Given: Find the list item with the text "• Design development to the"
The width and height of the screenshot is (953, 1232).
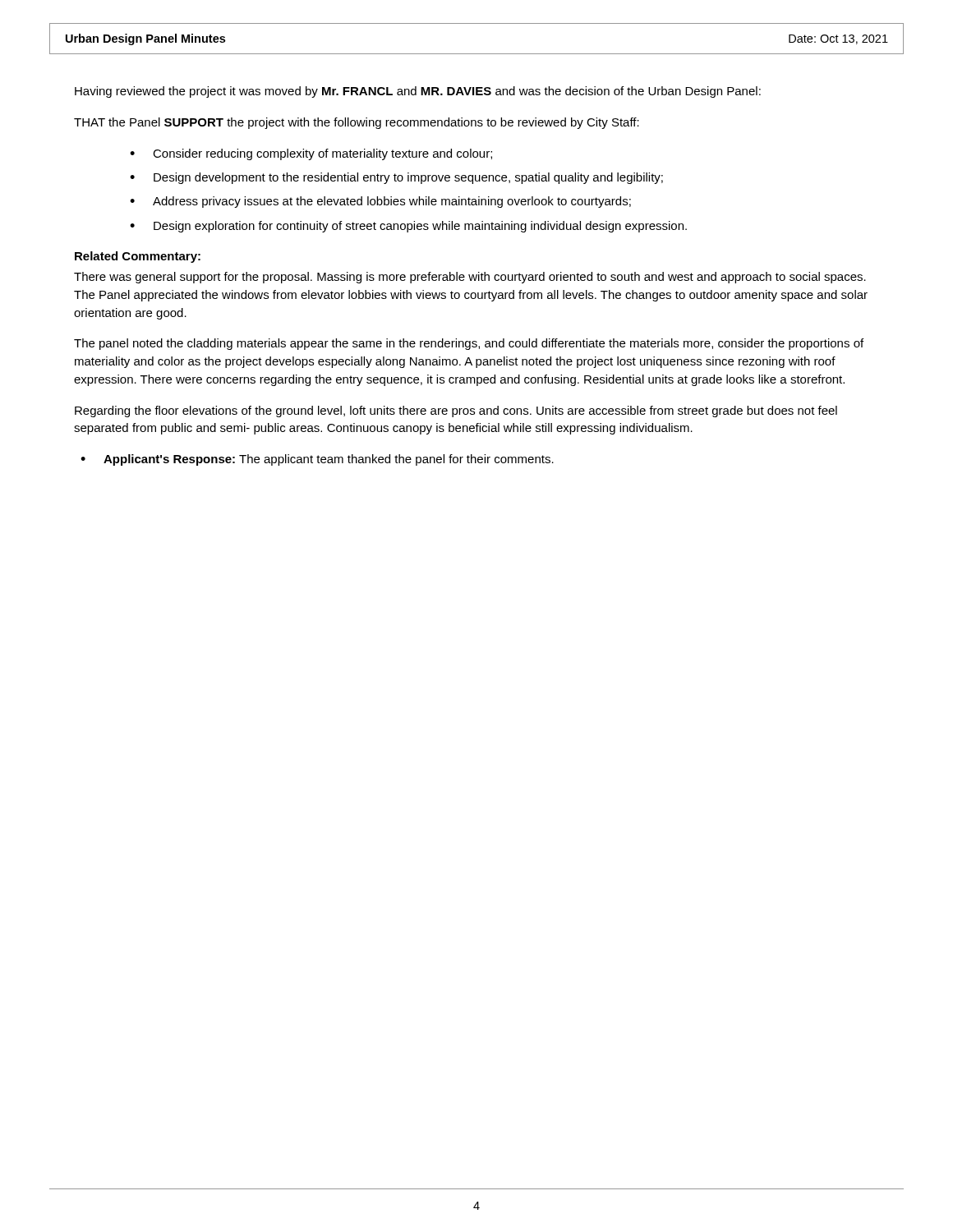Looking at the screenshot, I should coord(501,178).
